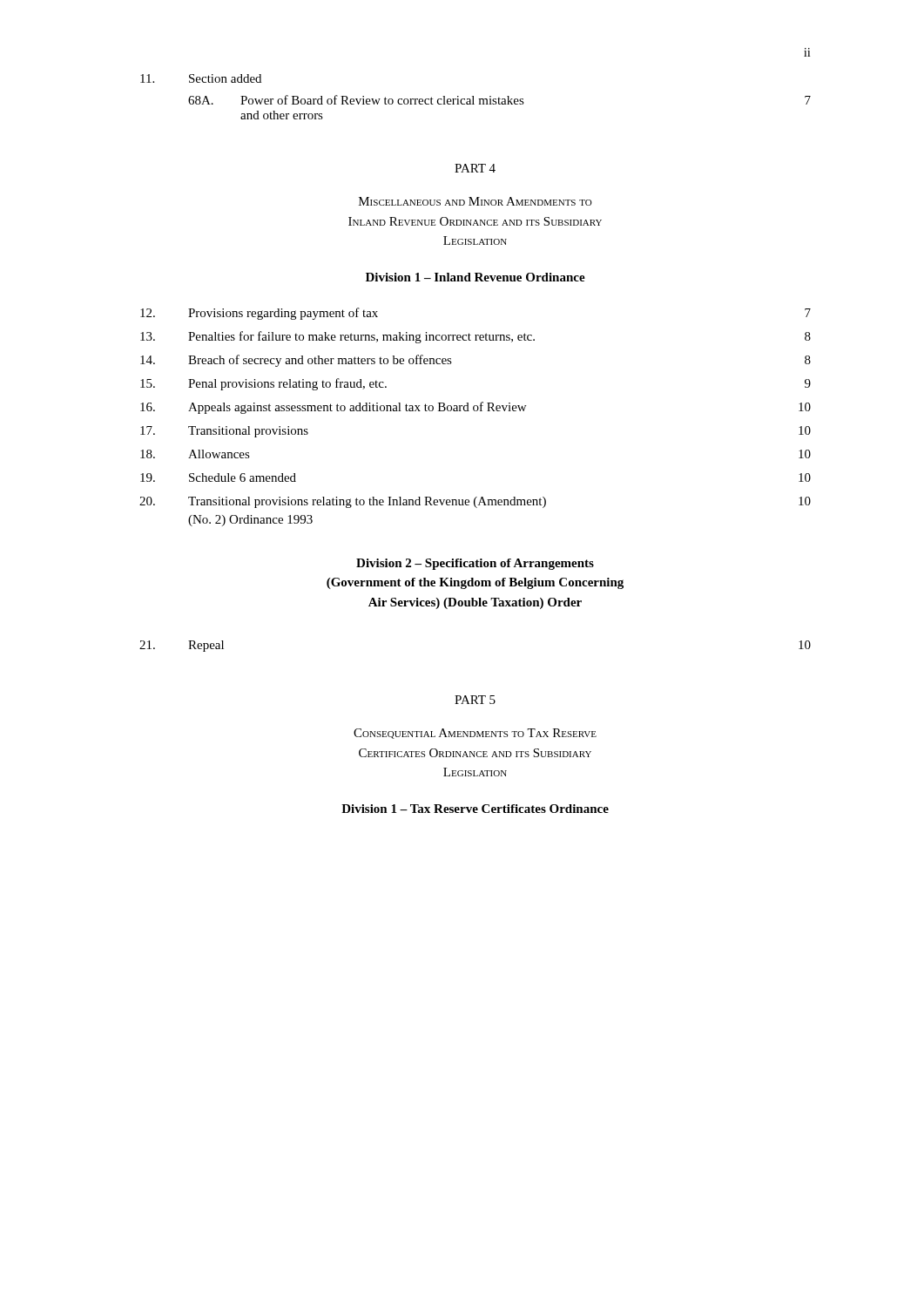Find the section header on this page that starts "Division 2 –"
924x1307 pixels.
point(475,582)
